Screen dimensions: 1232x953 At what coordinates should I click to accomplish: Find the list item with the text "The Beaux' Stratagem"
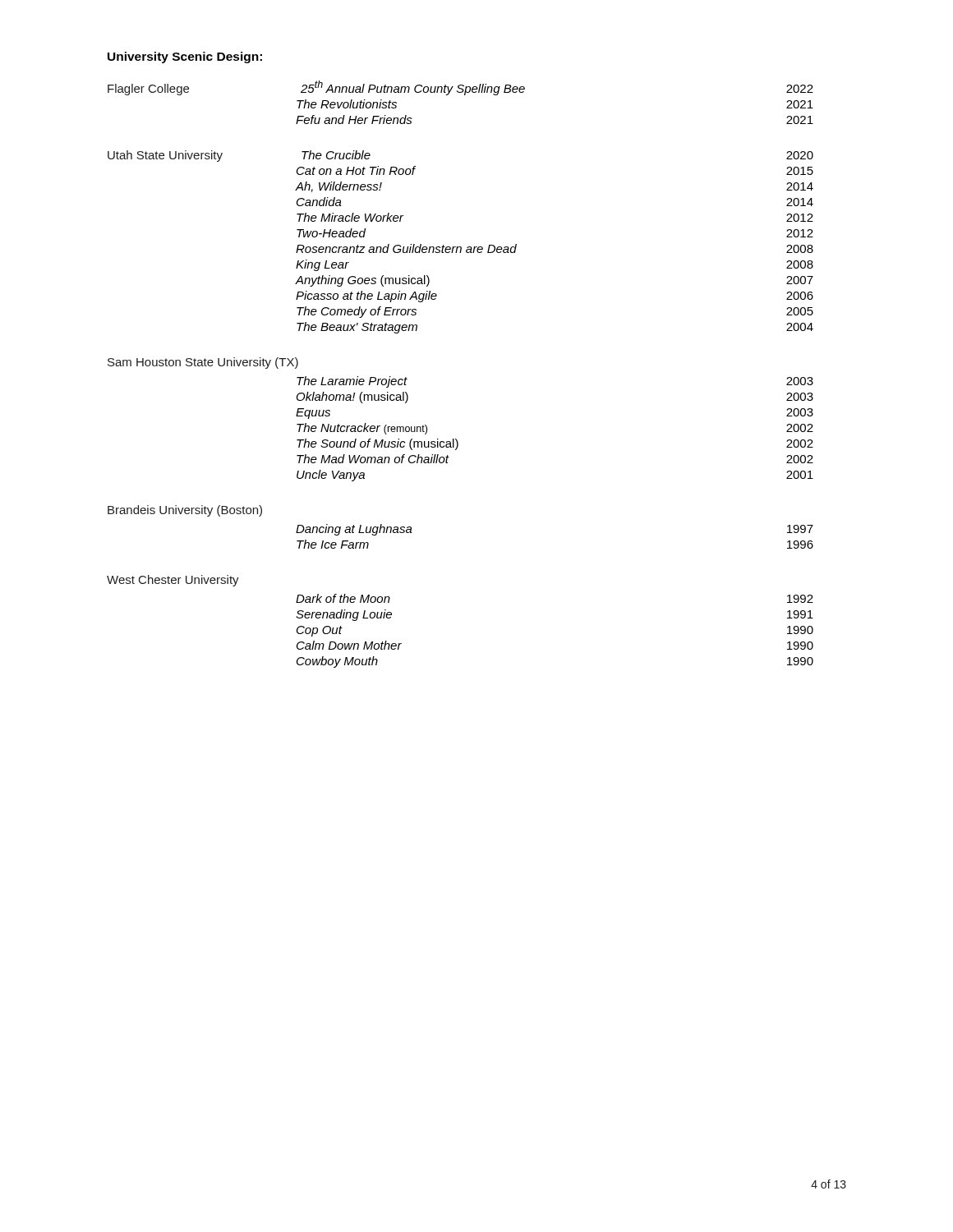tap(349, 326)
